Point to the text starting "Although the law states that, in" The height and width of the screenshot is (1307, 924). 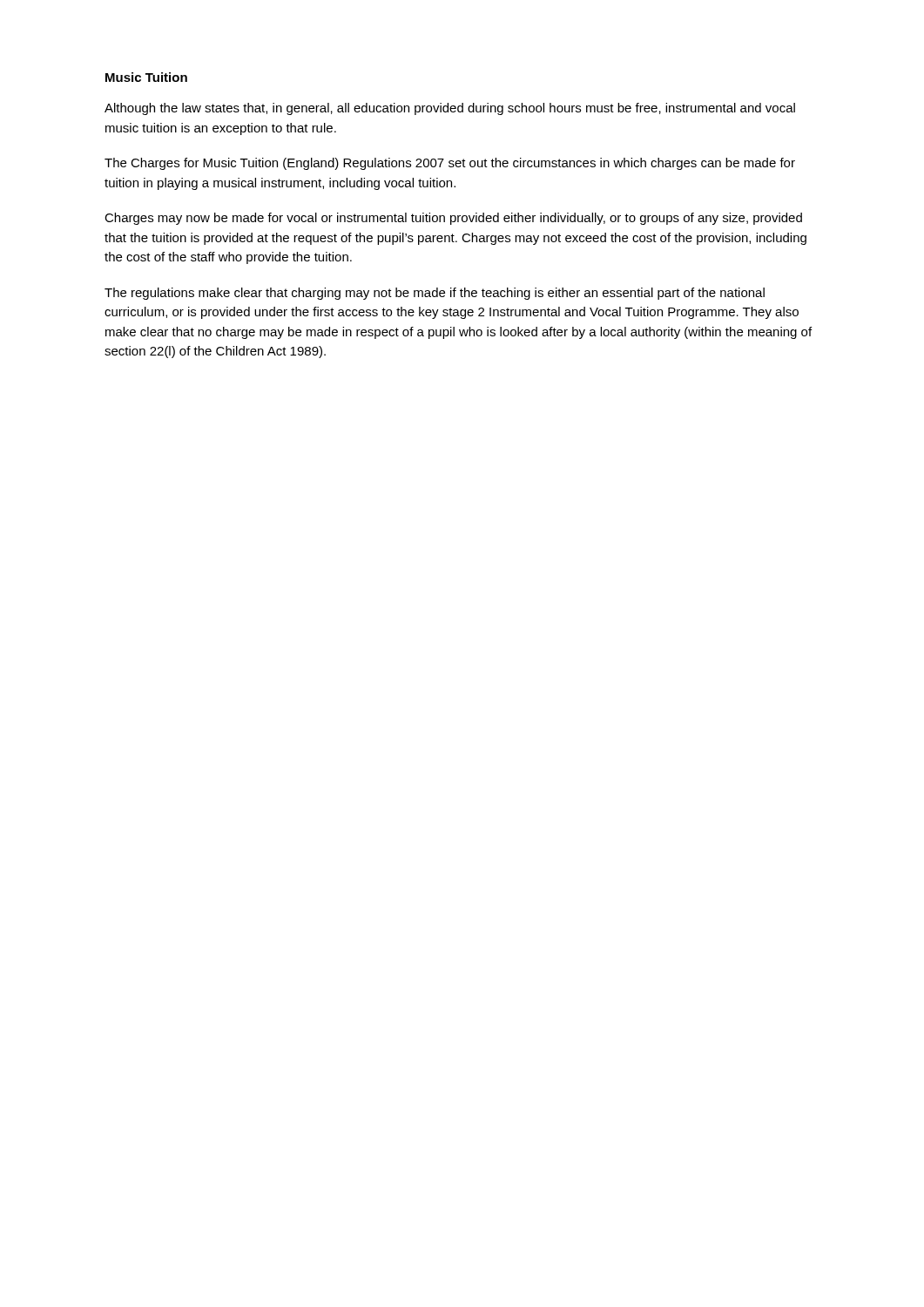450,117
